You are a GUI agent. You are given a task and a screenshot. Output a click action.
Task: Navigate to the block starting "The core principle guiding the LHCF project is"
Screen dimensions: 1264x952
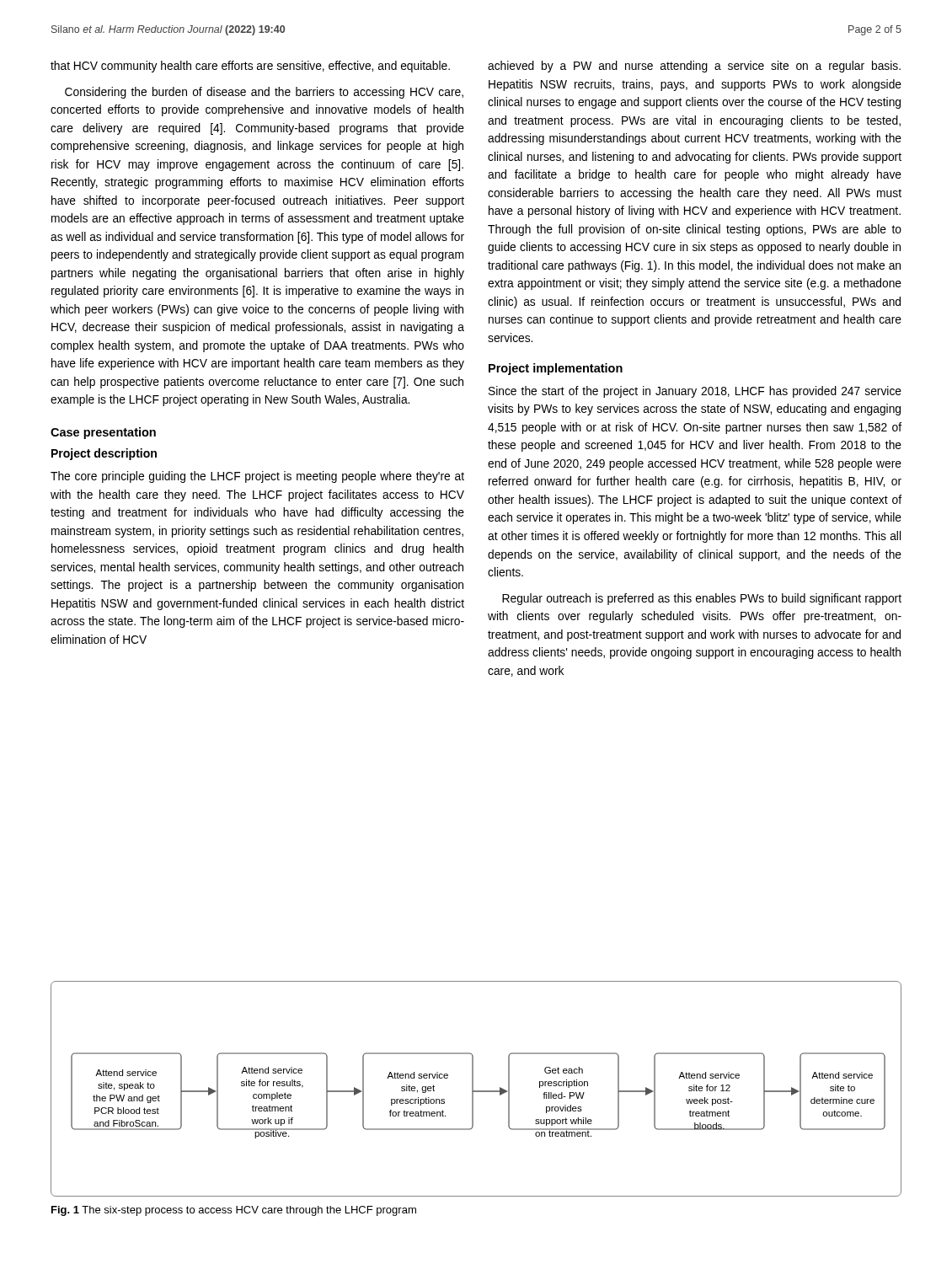[257, 559]
